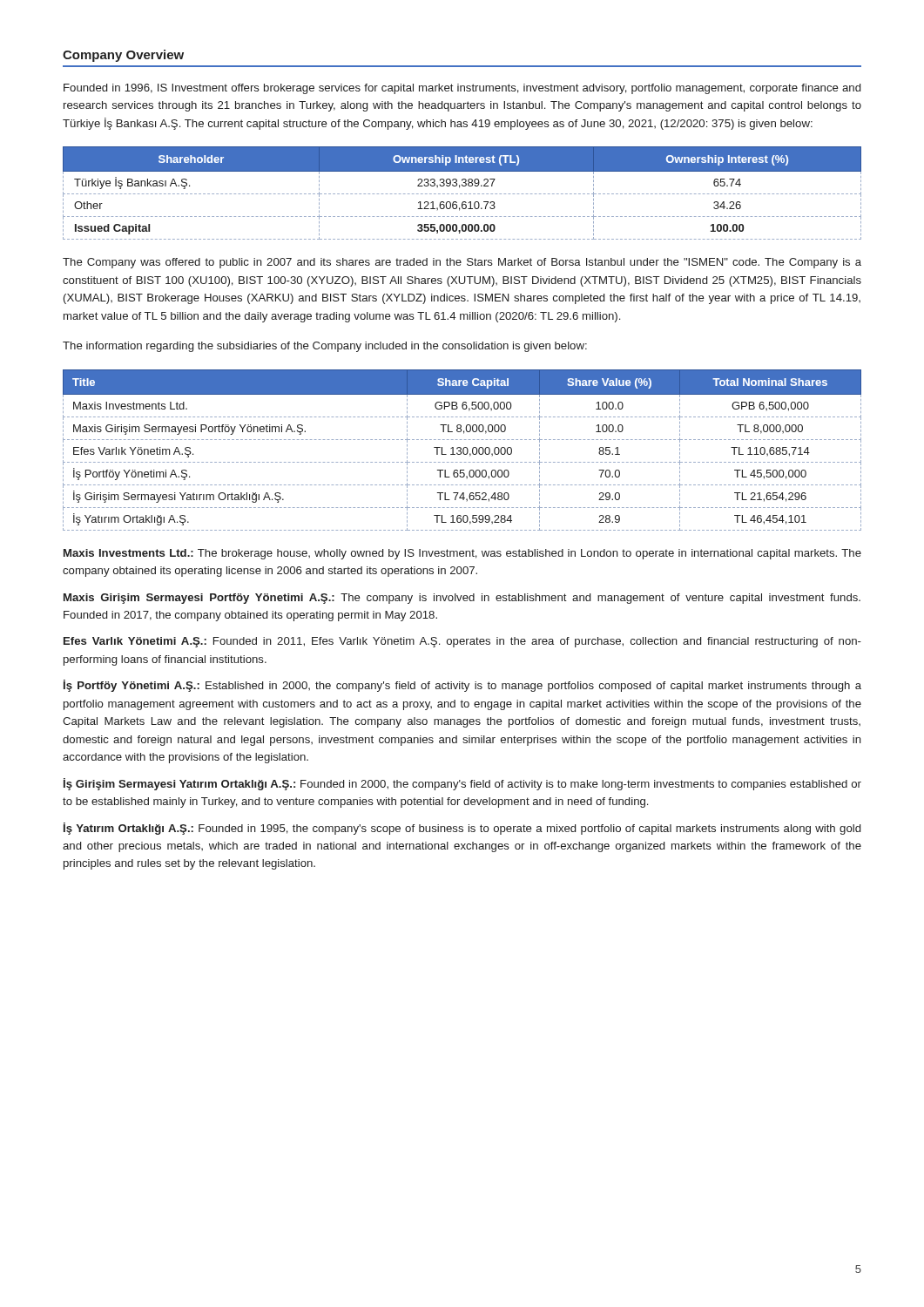Click on the text block that reads "Maxis Investments Ltd.: The"

click(x=462, y=561)
